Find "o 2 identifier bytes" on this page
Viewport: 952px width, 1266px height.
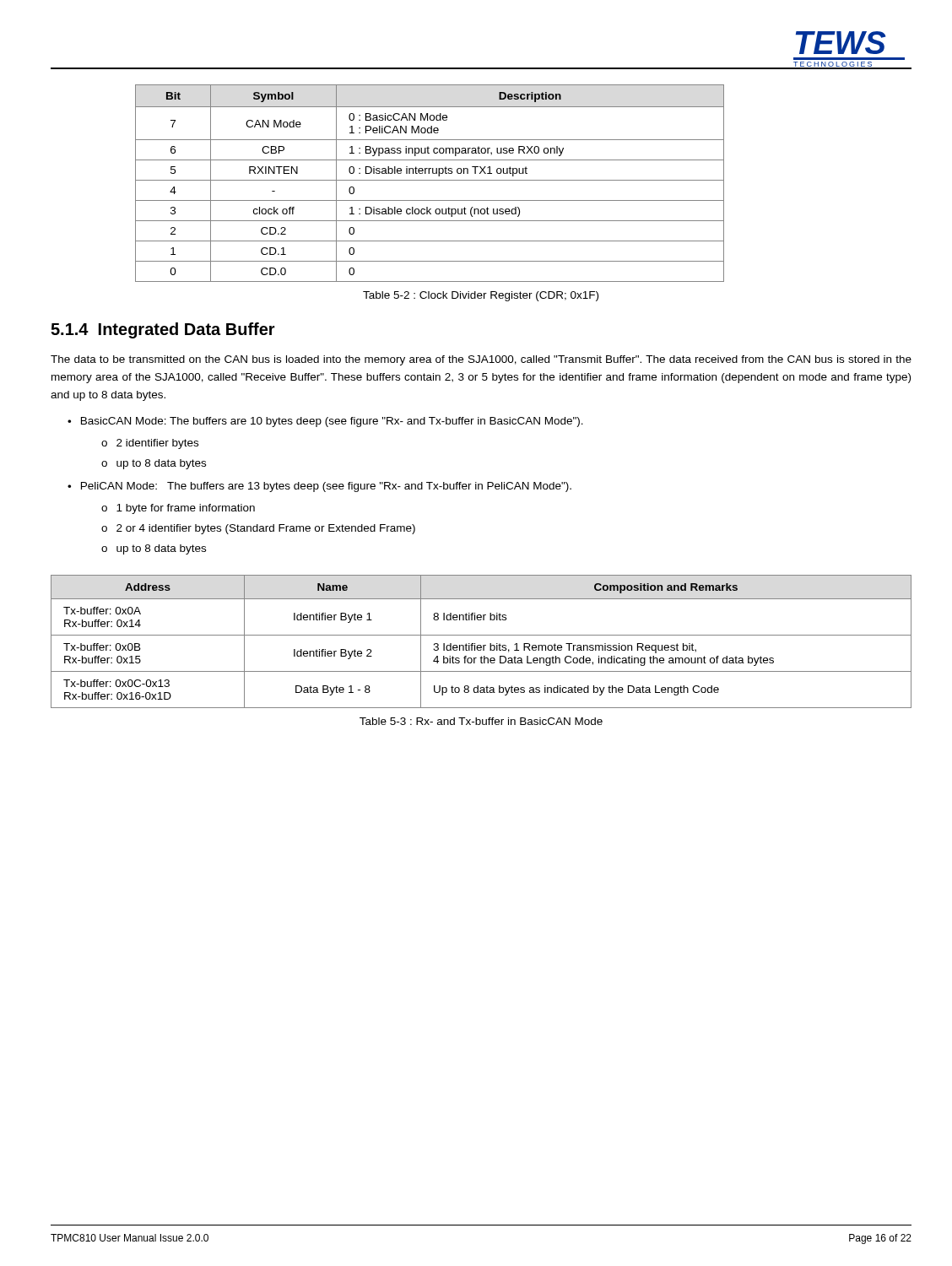click(150, 443)
